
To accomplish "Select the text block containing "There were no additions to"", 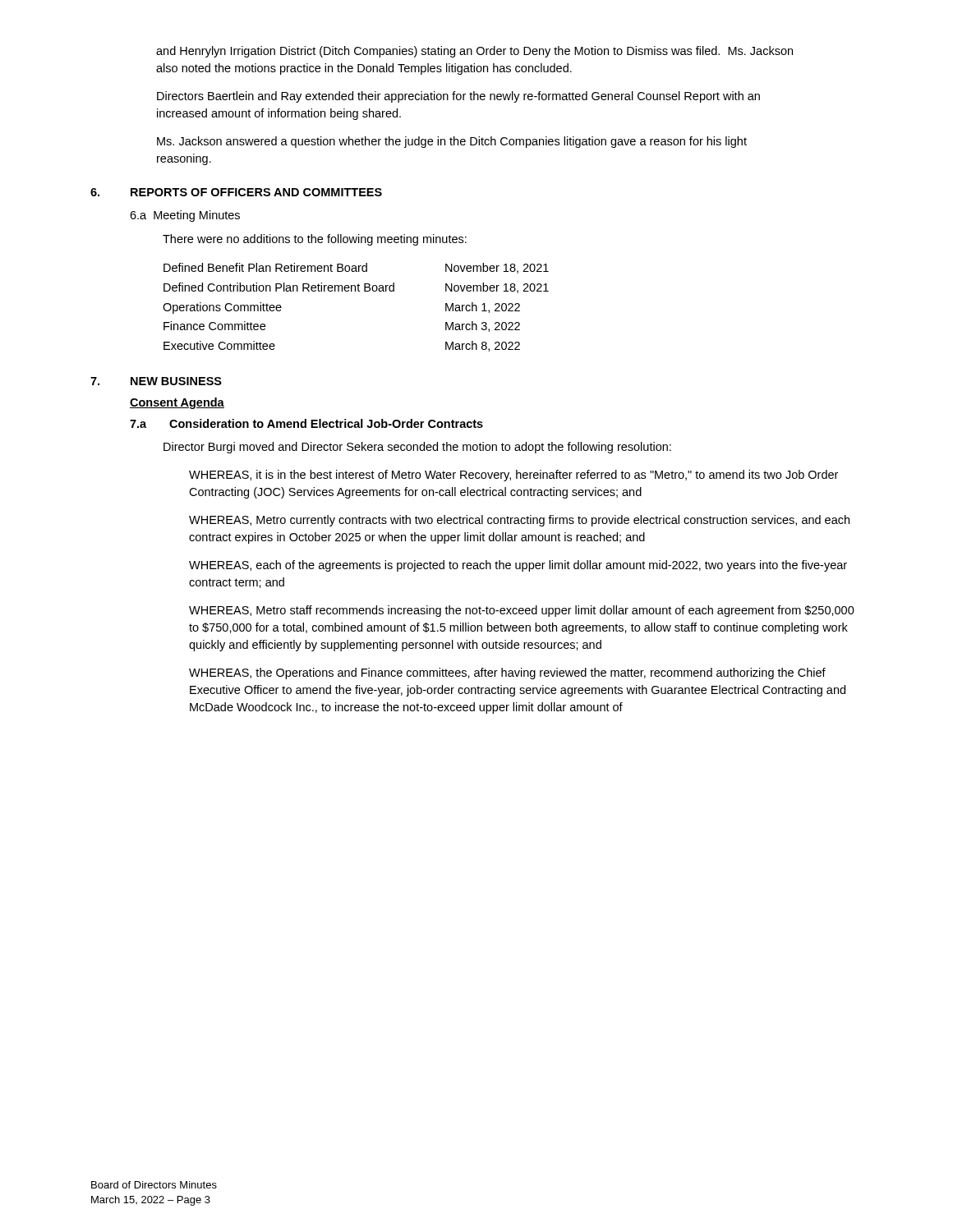I will point(315,240).
